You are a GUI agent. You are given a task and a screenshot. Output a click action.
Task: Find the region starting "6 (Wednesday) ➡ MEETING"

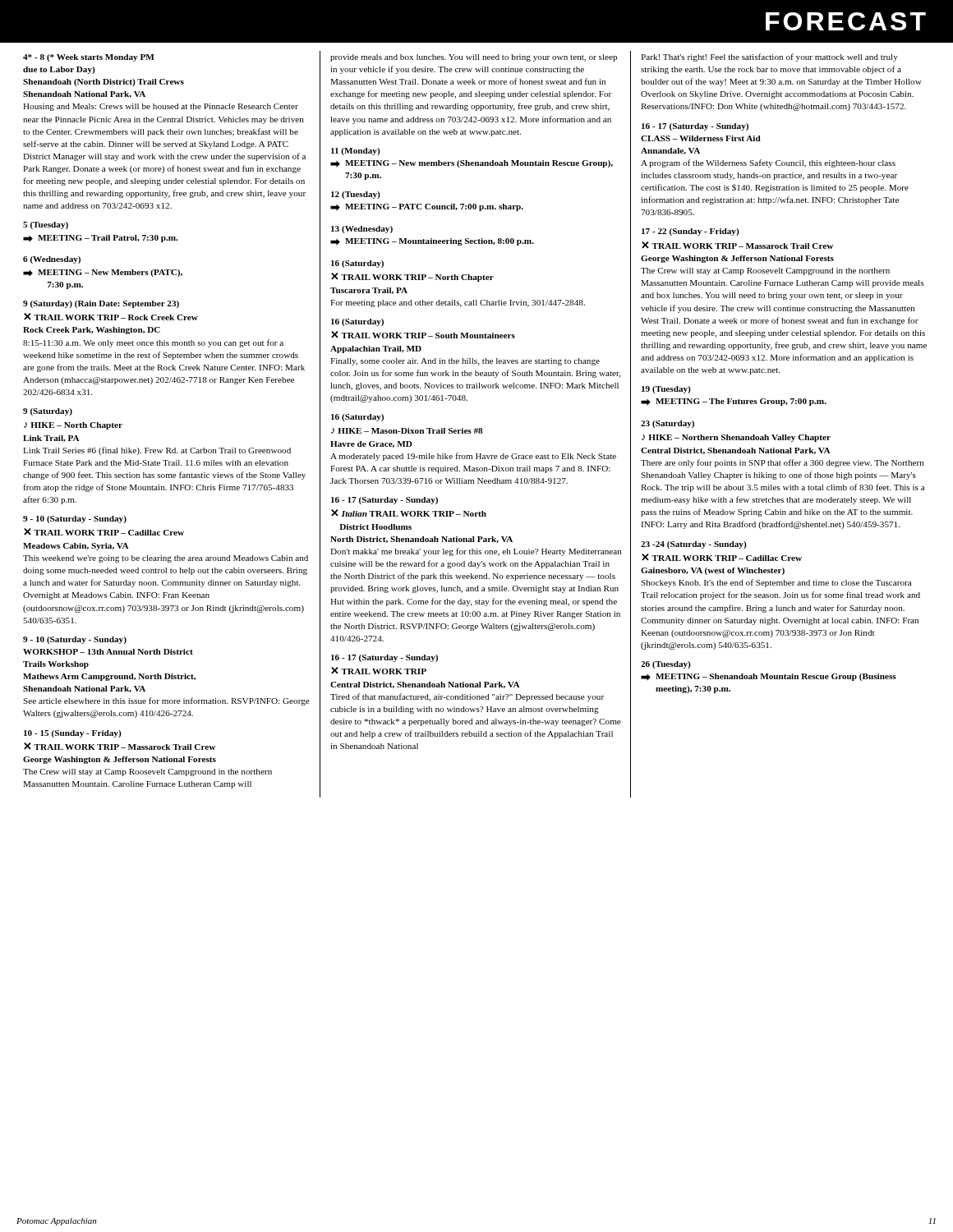[x=167, y=272]
